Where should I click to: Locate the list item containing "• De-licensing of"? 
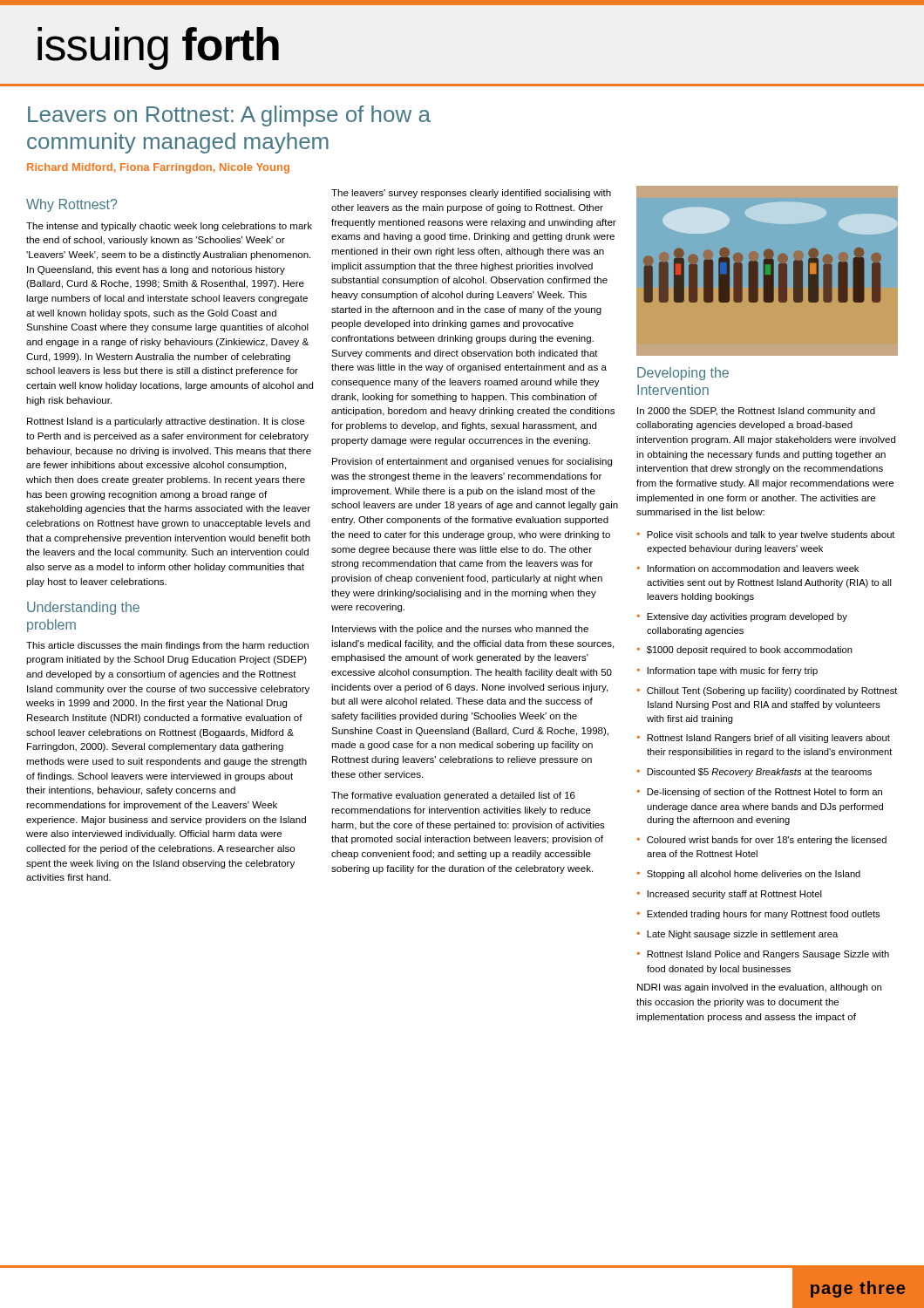[x=760, y=805]
